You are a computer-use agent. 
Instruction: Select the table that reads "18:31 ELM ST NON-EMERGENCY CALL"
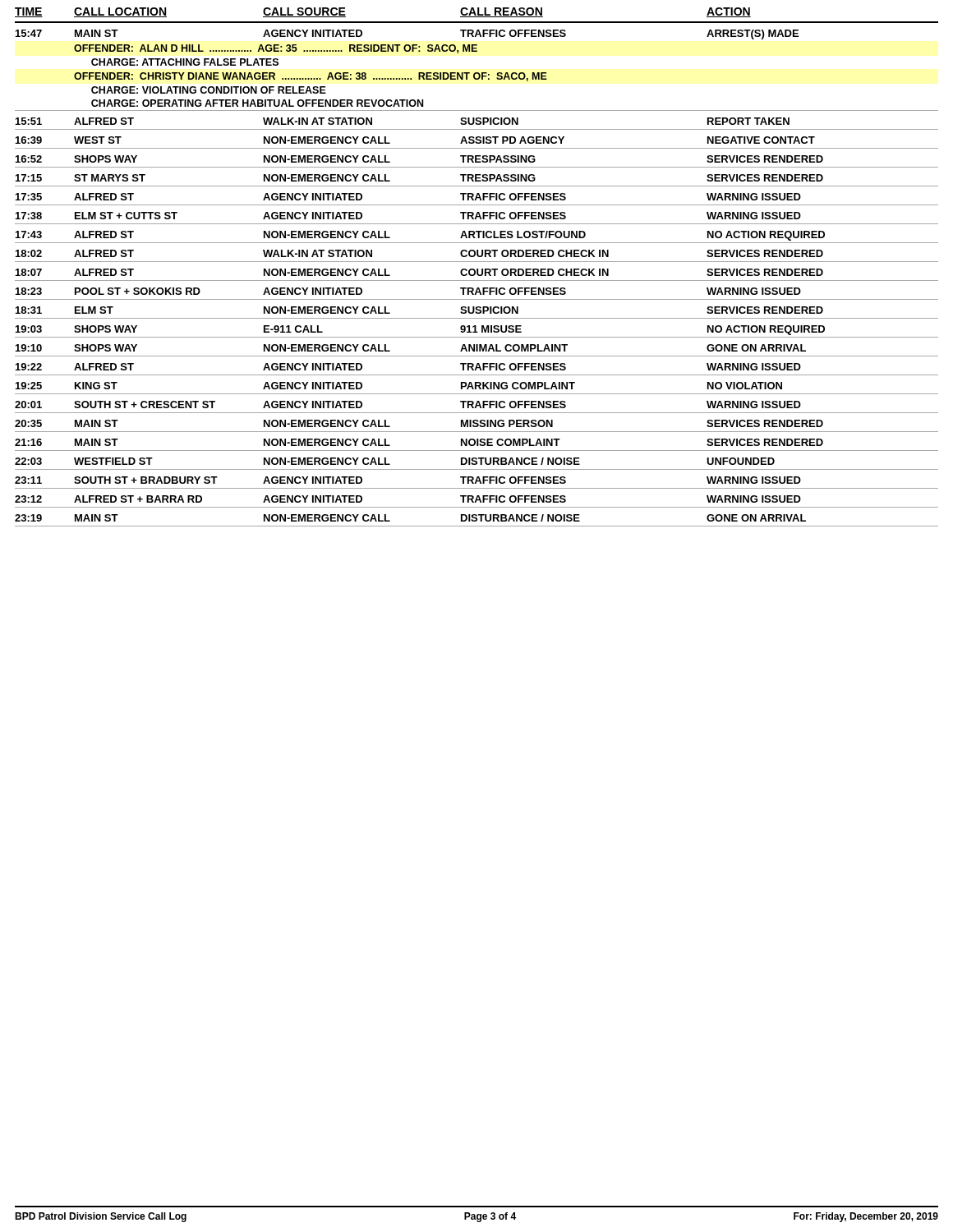coord(476,309)
